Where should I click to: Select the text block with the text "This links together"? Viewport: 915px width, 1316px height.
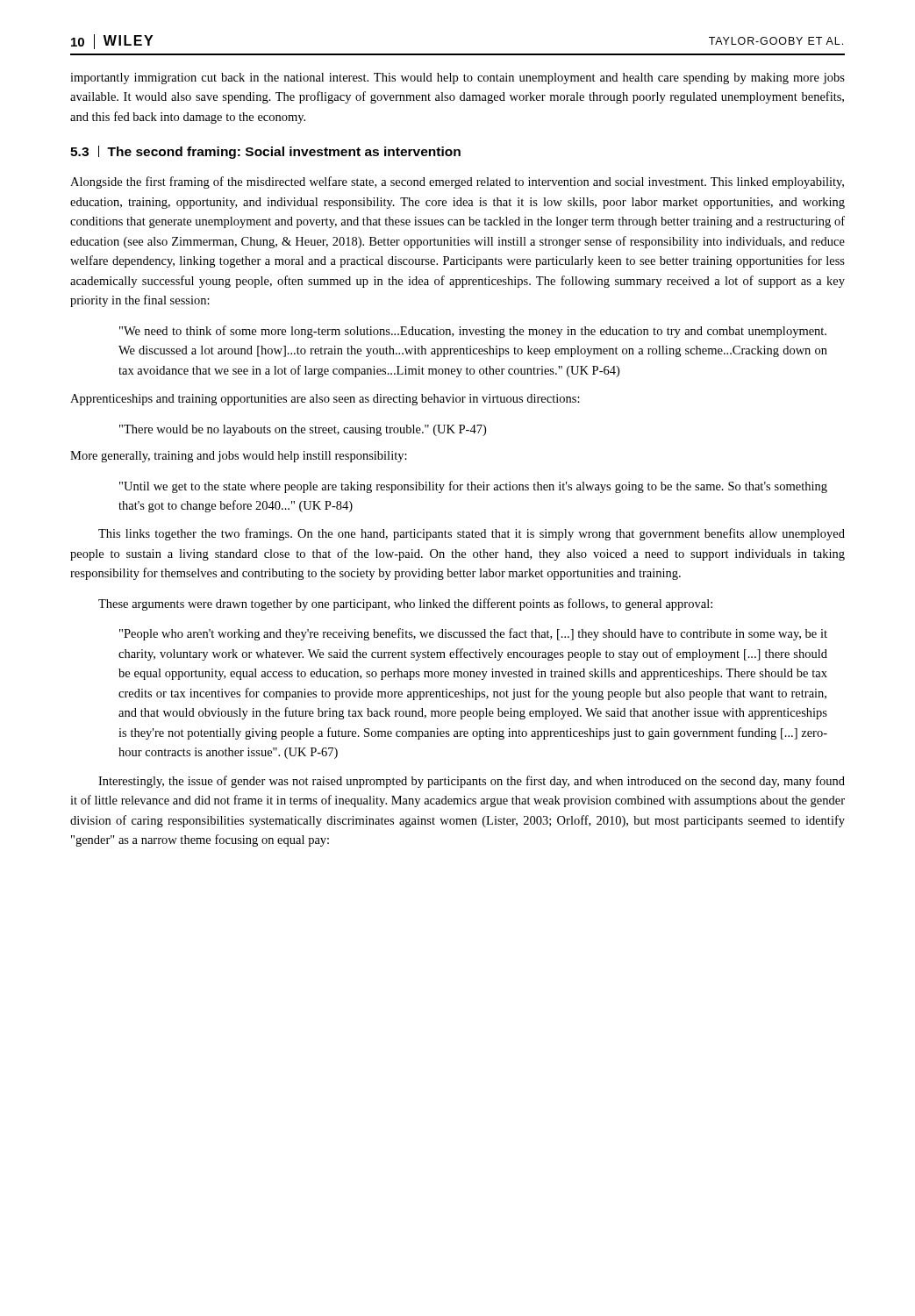click(458, 554)
